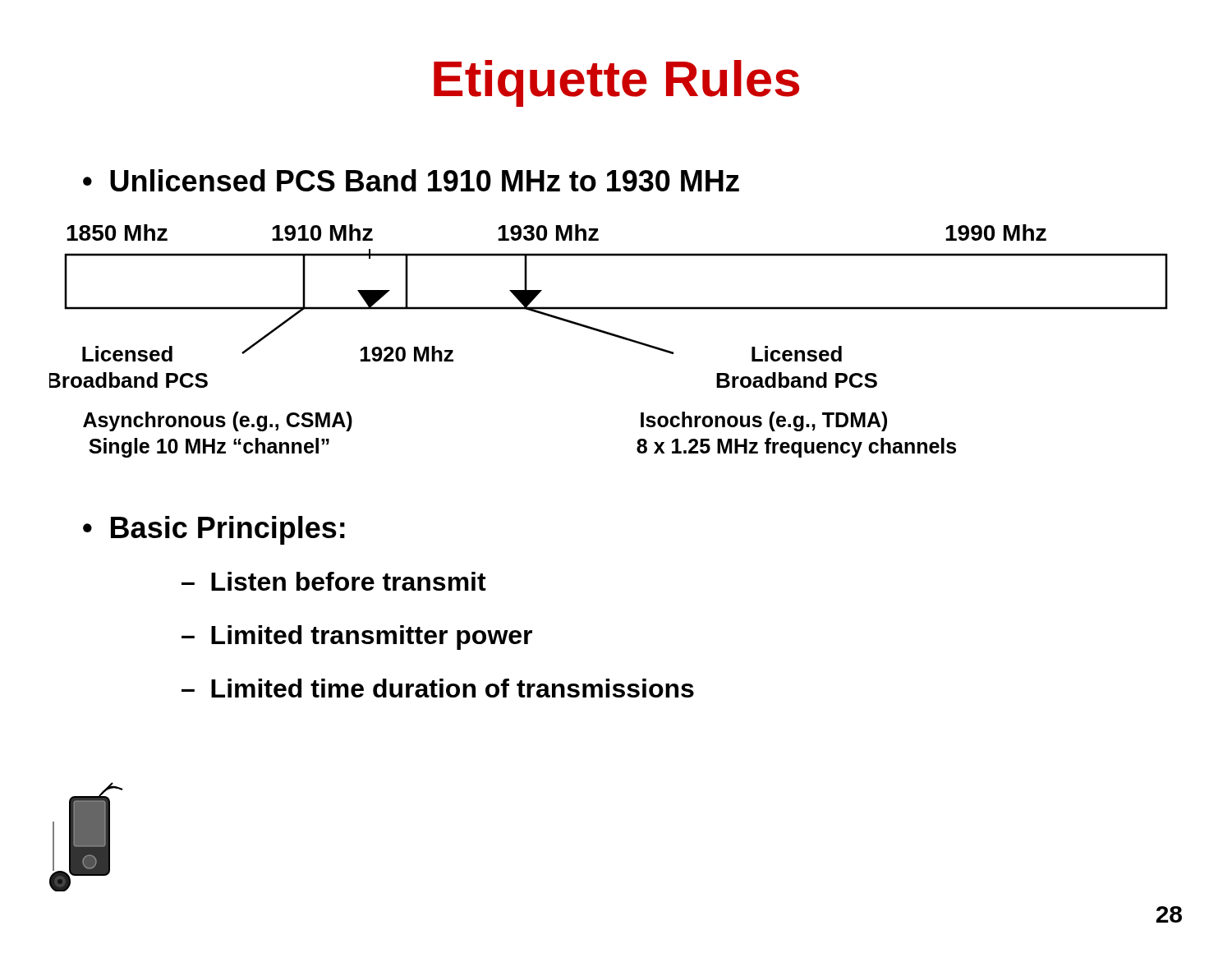1232x953 pixels.
Task: Locate the illustration
Action: click(90, 834)
